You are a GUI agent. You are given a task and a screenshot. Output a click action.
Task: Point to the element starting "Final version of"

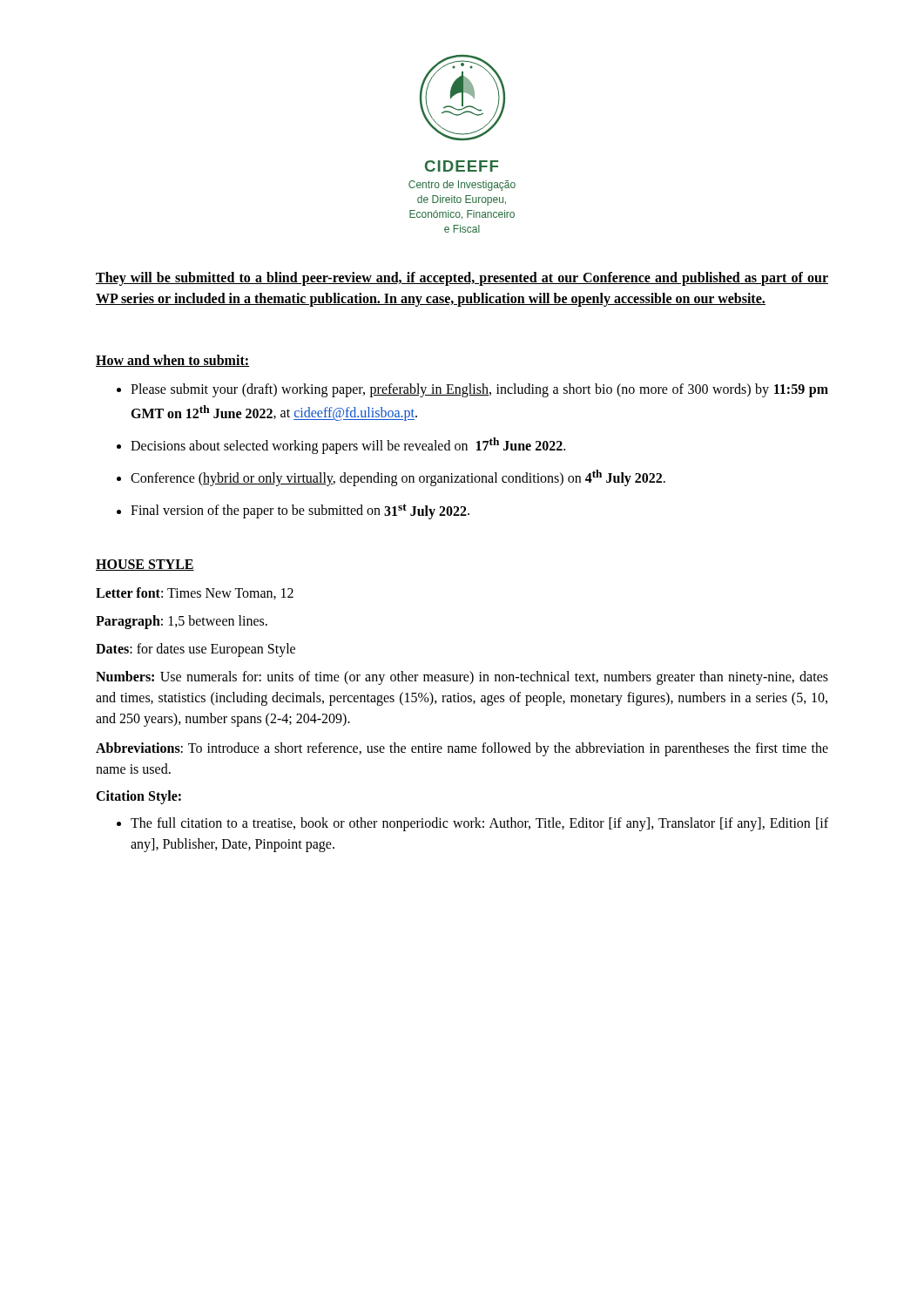coord(471,510)
